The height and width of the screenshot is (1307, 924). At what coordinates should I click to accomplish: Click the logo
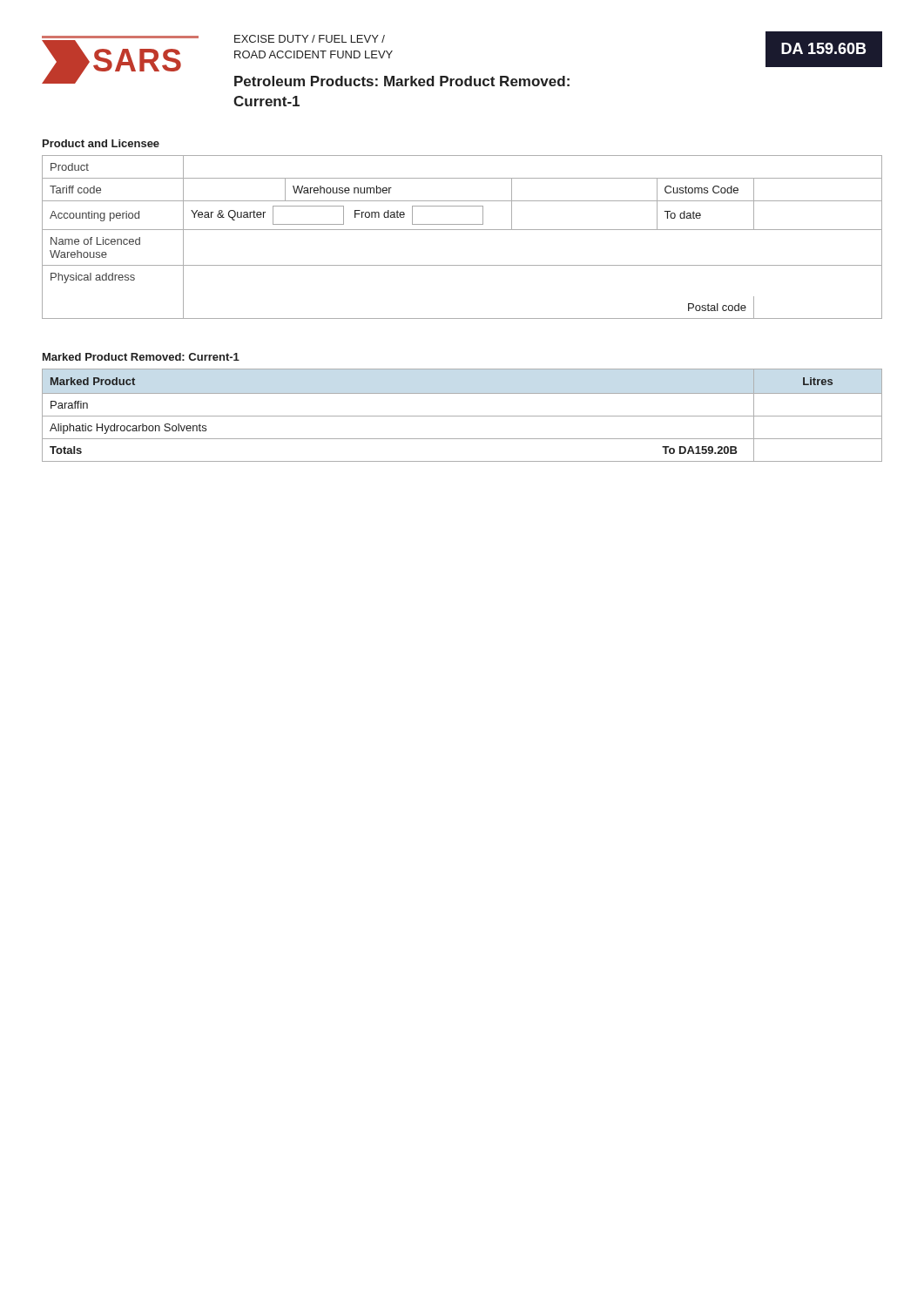point(129,63)
